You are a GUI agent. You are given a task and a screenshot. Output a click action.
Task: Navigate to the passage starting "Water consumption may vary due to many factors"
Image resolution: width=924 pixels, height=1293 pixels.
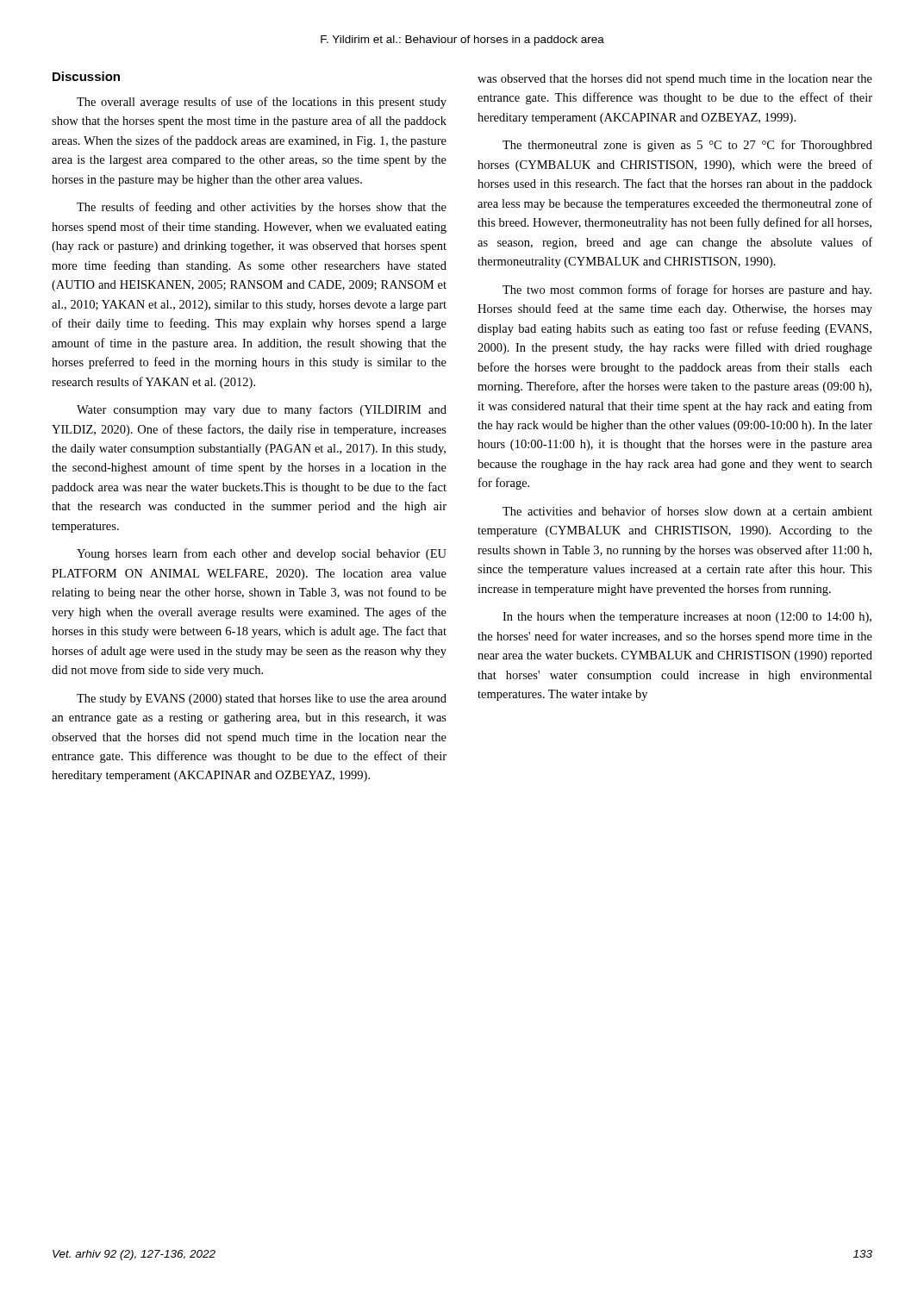(249, 468)
